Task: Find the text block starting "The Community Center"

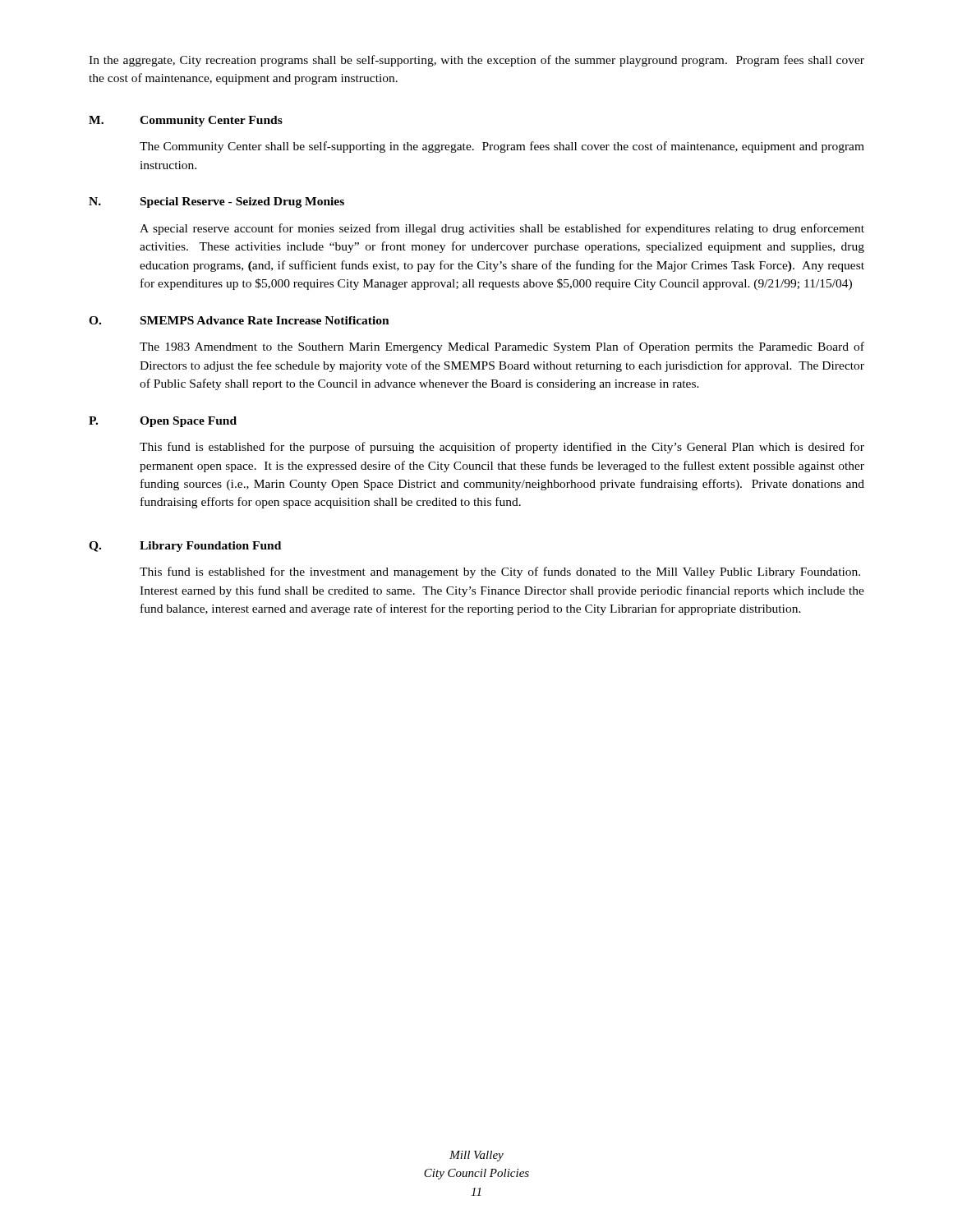Action: [x=502, y=155]
